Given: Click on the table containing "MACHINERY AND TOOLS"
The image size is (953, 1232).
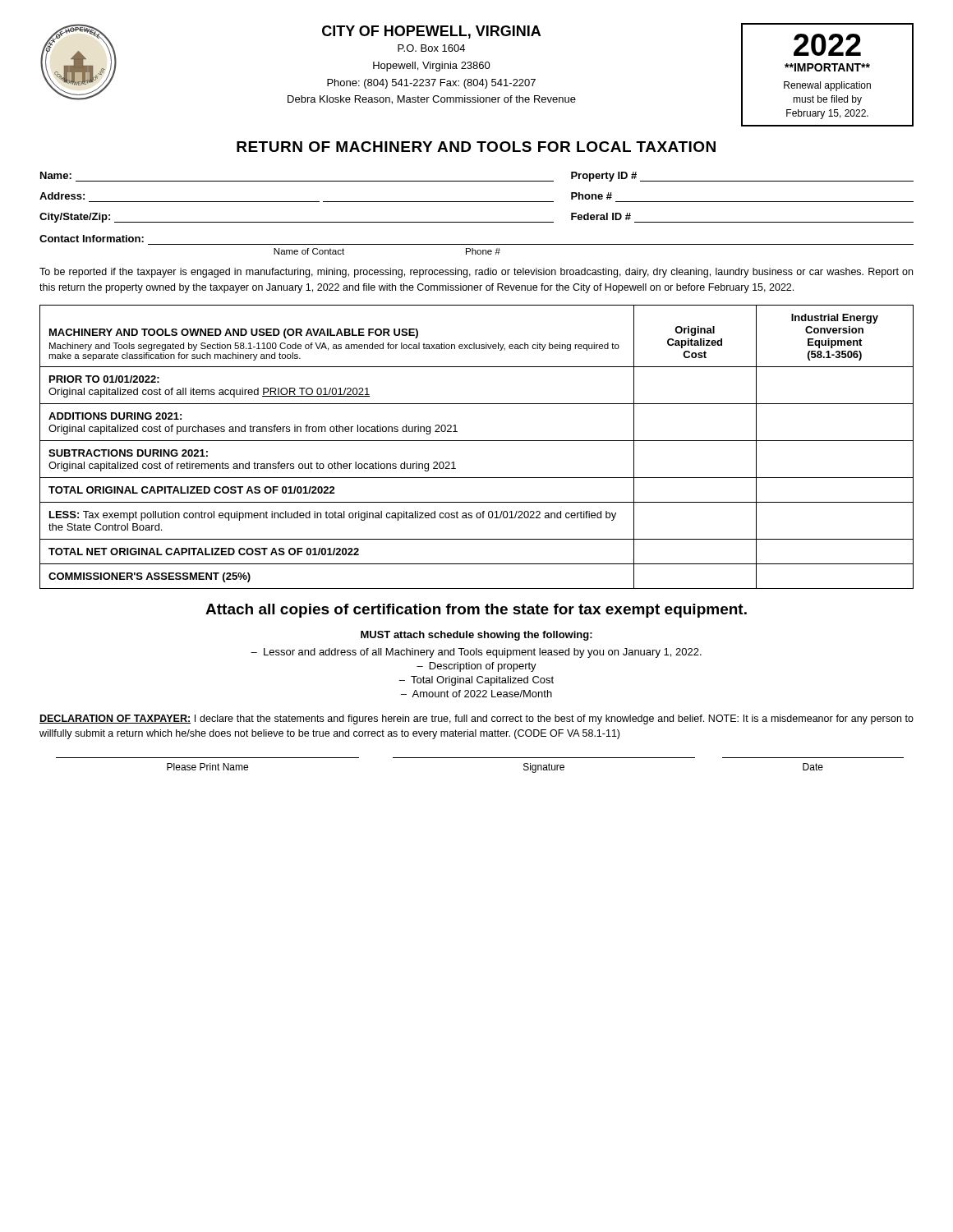Looking at the screenshot, I should (x=476, y=447).
